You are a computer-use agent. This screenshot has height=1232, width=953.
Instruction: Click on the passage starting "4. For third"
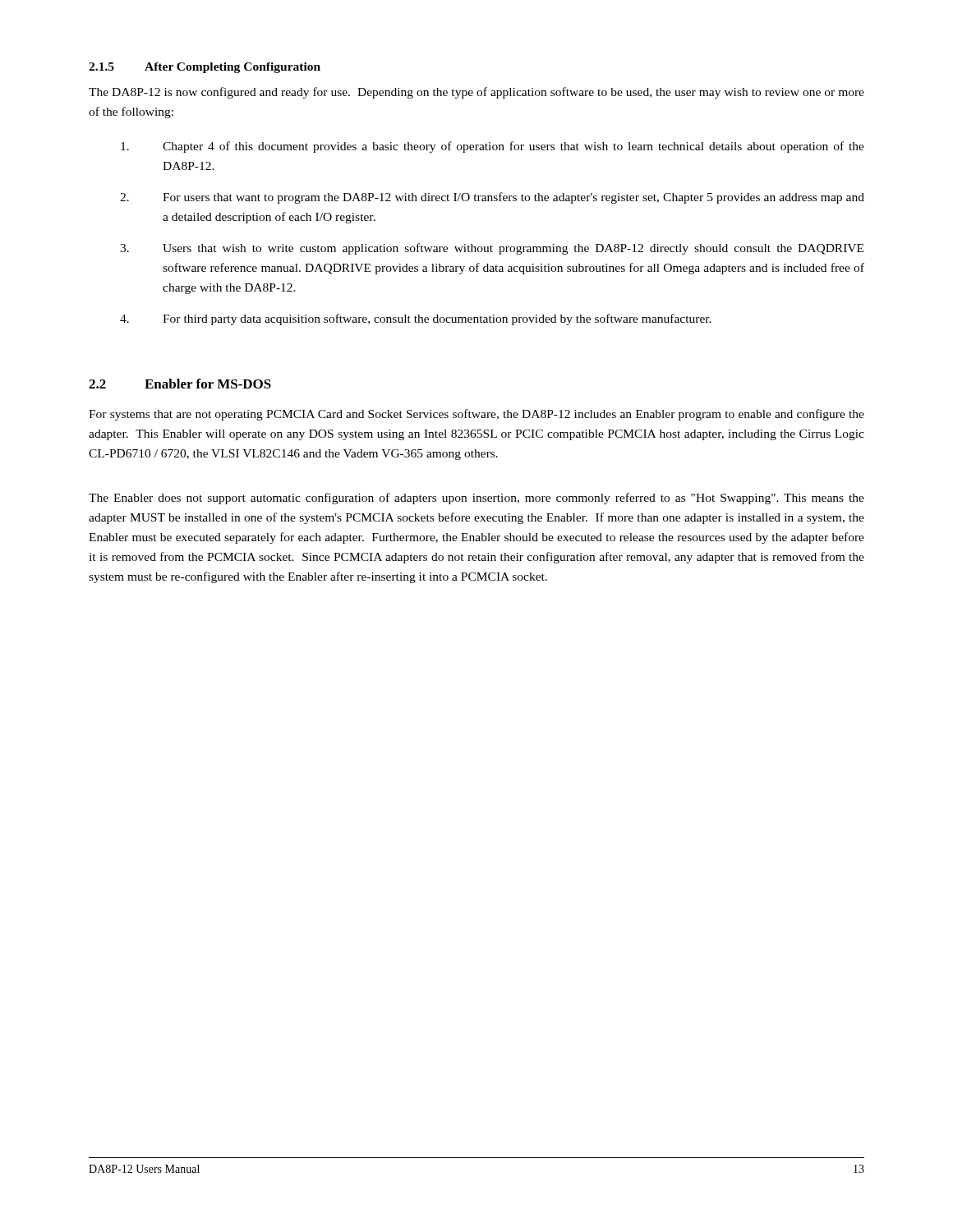(476, 319)
